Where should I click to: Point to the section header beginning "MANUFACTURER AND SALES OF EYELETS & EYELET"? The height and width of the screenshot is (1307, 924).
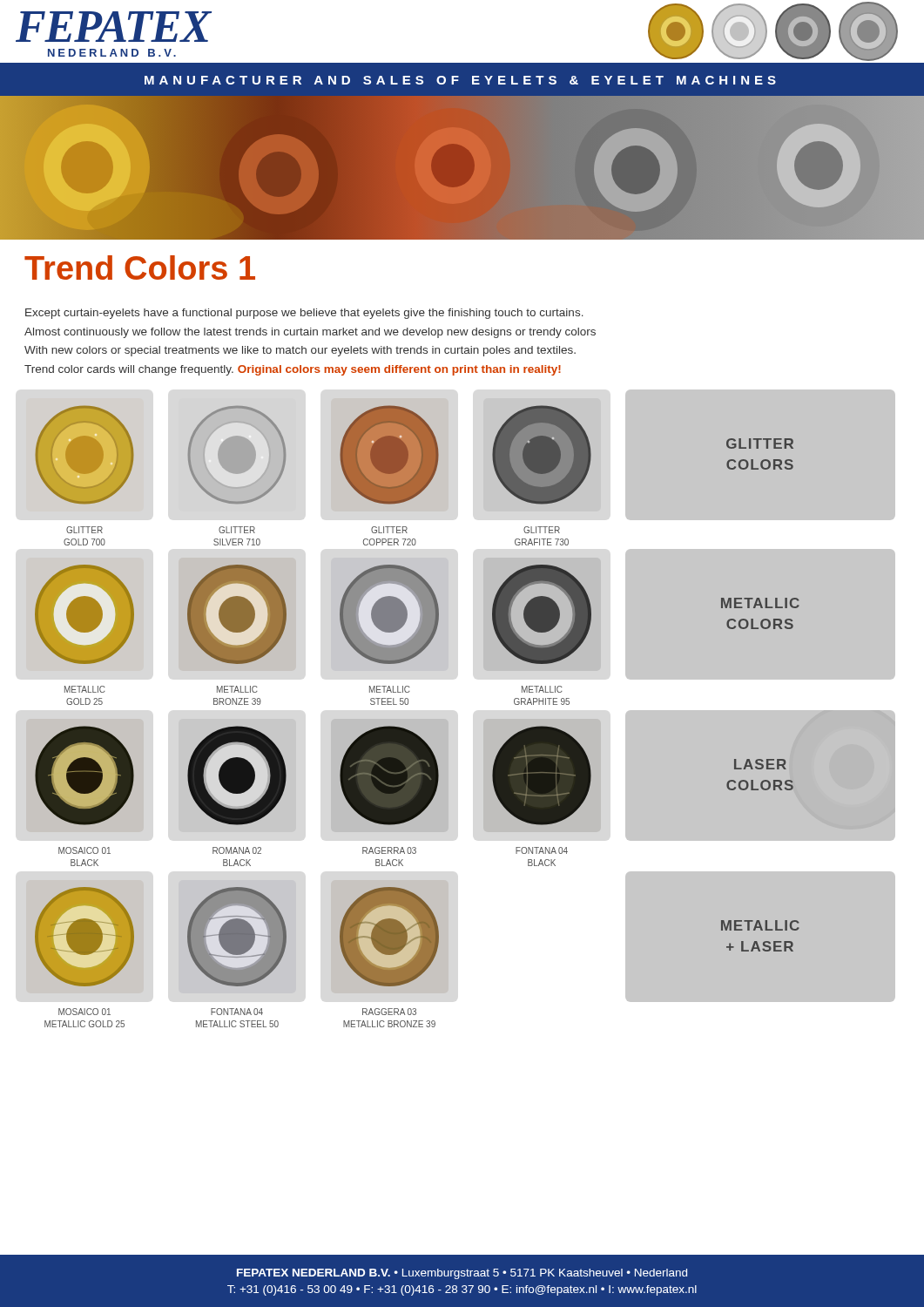462,79
